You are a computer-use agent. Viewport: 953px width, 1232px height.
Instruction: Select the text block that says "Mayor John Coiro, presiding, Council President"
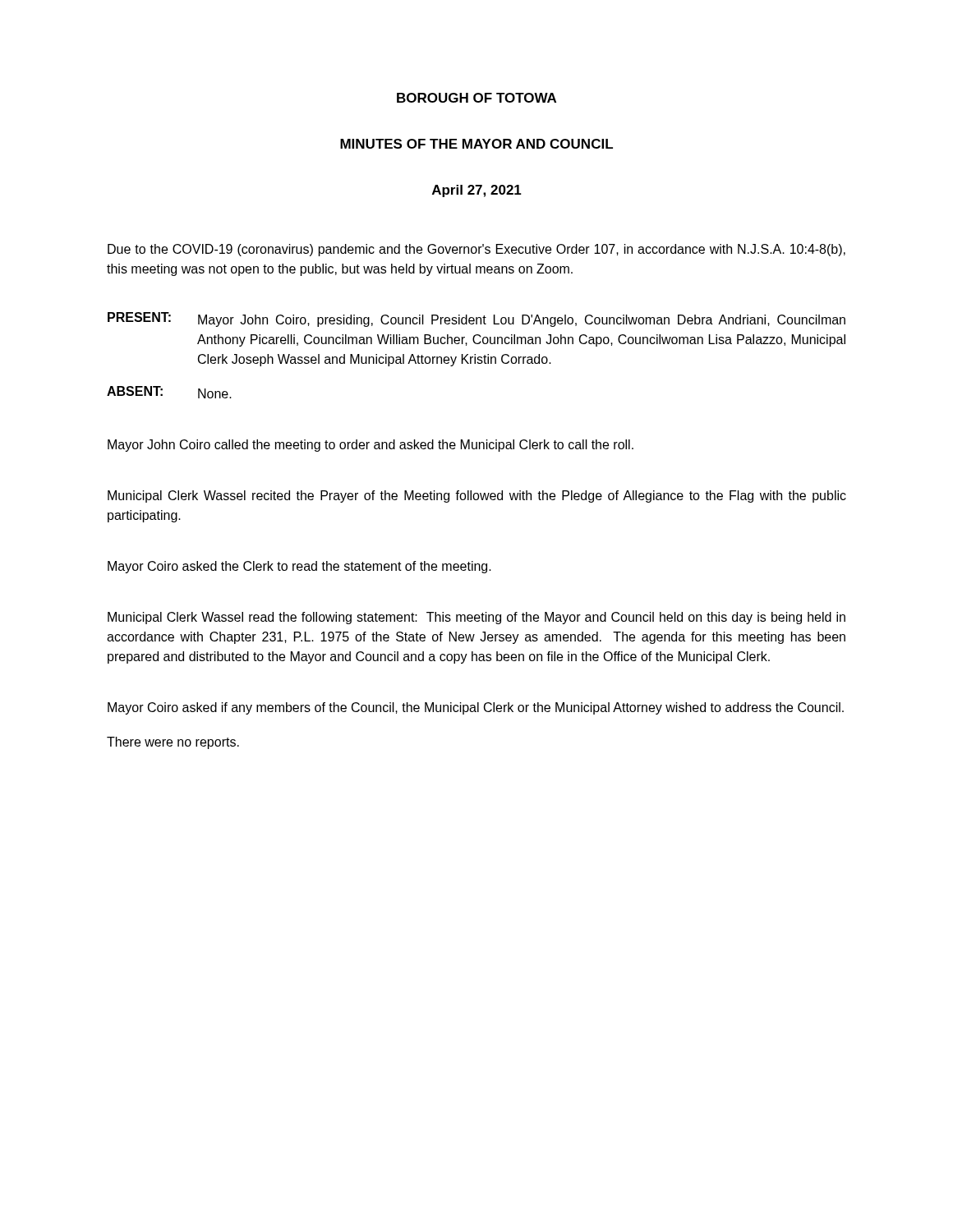click(522, 340)
